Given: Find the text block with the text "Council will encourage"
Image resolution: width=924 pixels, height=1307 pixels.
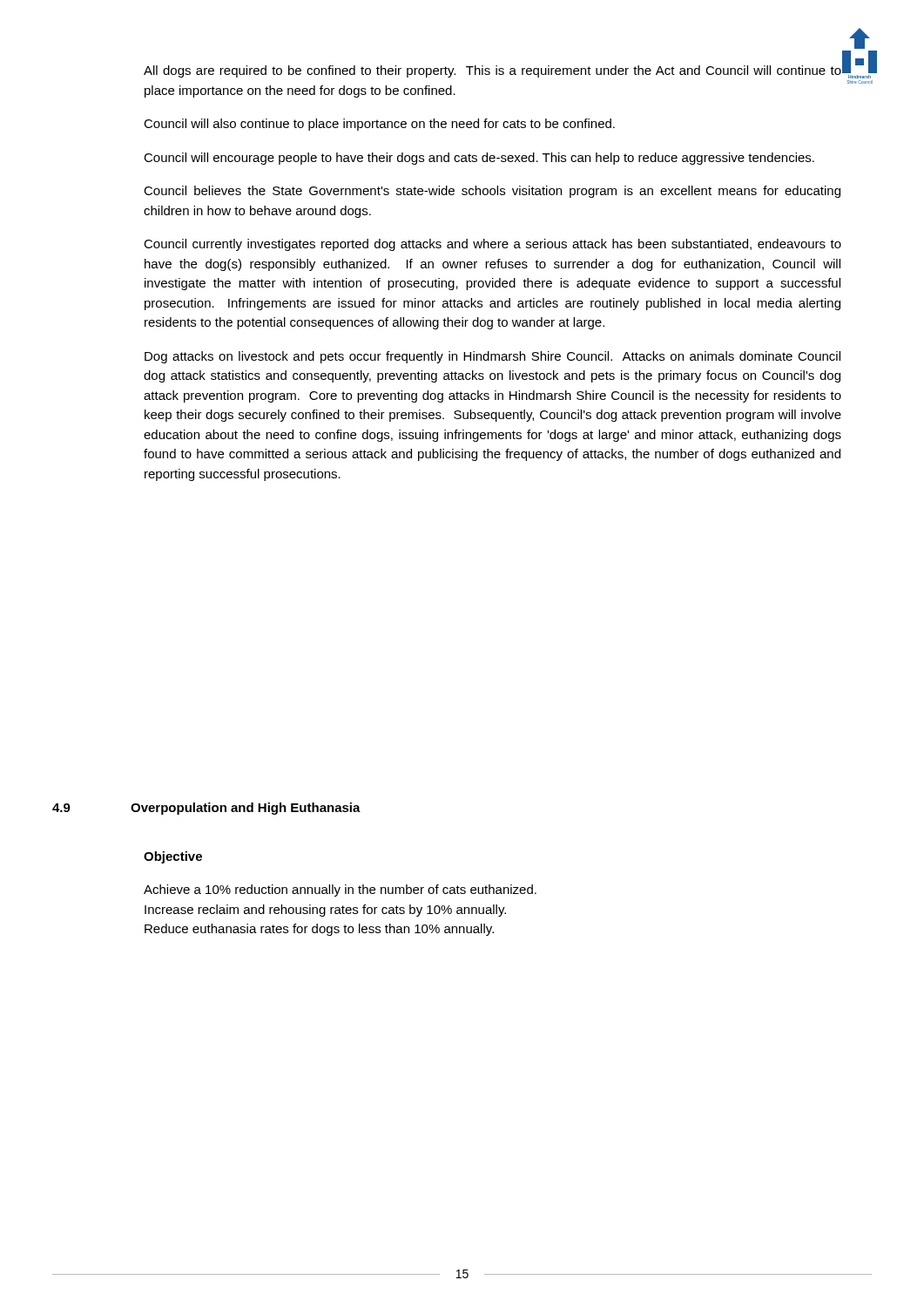Looking at the screenshot, I should tap(479, 157).
